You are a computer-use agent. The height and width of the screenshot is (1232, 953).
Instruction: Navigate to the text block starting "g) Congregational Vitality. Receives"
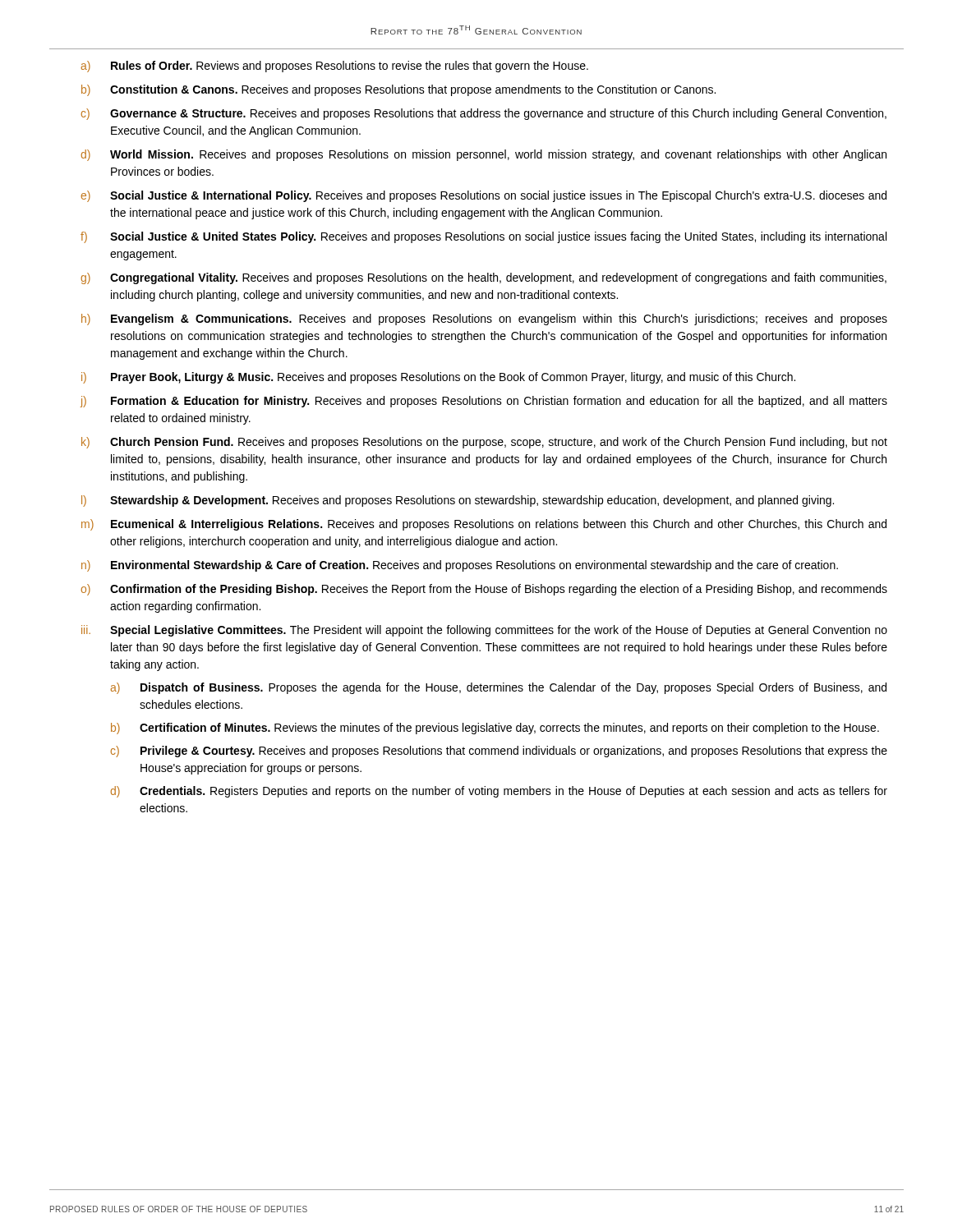[484, 287]
